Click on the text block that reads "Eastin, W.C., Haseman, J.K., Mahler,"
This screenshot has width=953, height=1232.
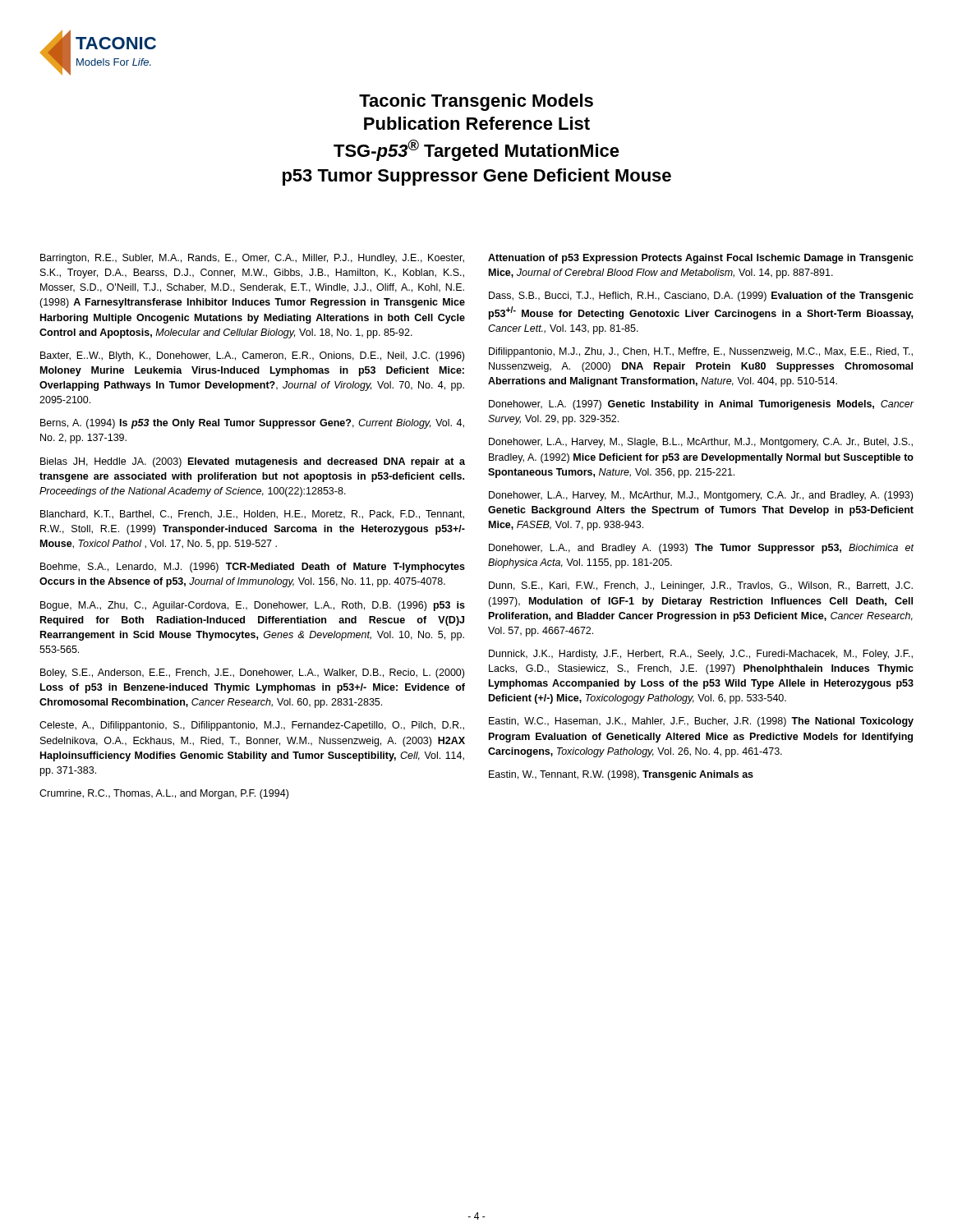pyautogui.click(x=701, y=736)
